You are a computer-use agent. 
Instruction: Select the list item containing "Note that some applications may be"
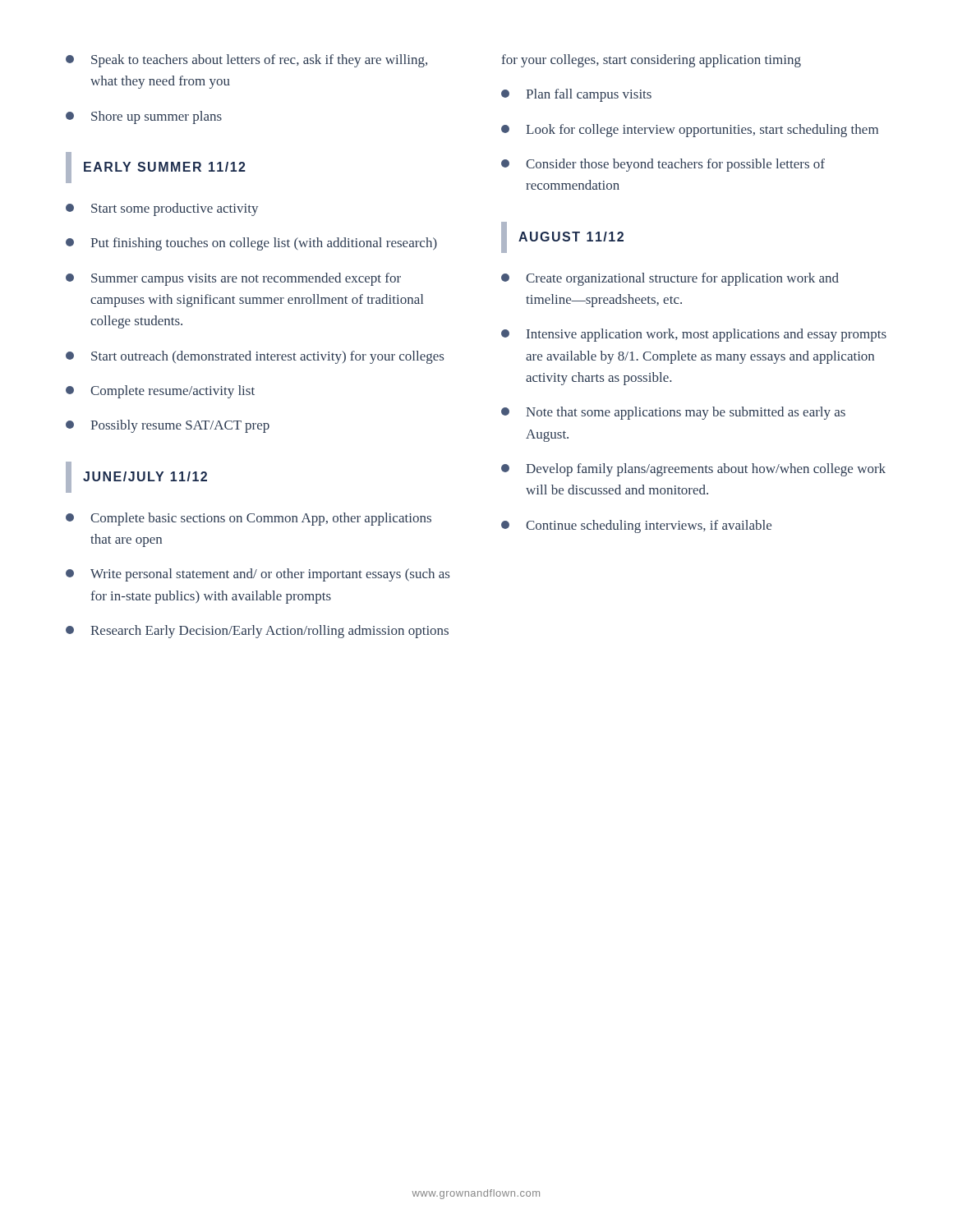694,424
